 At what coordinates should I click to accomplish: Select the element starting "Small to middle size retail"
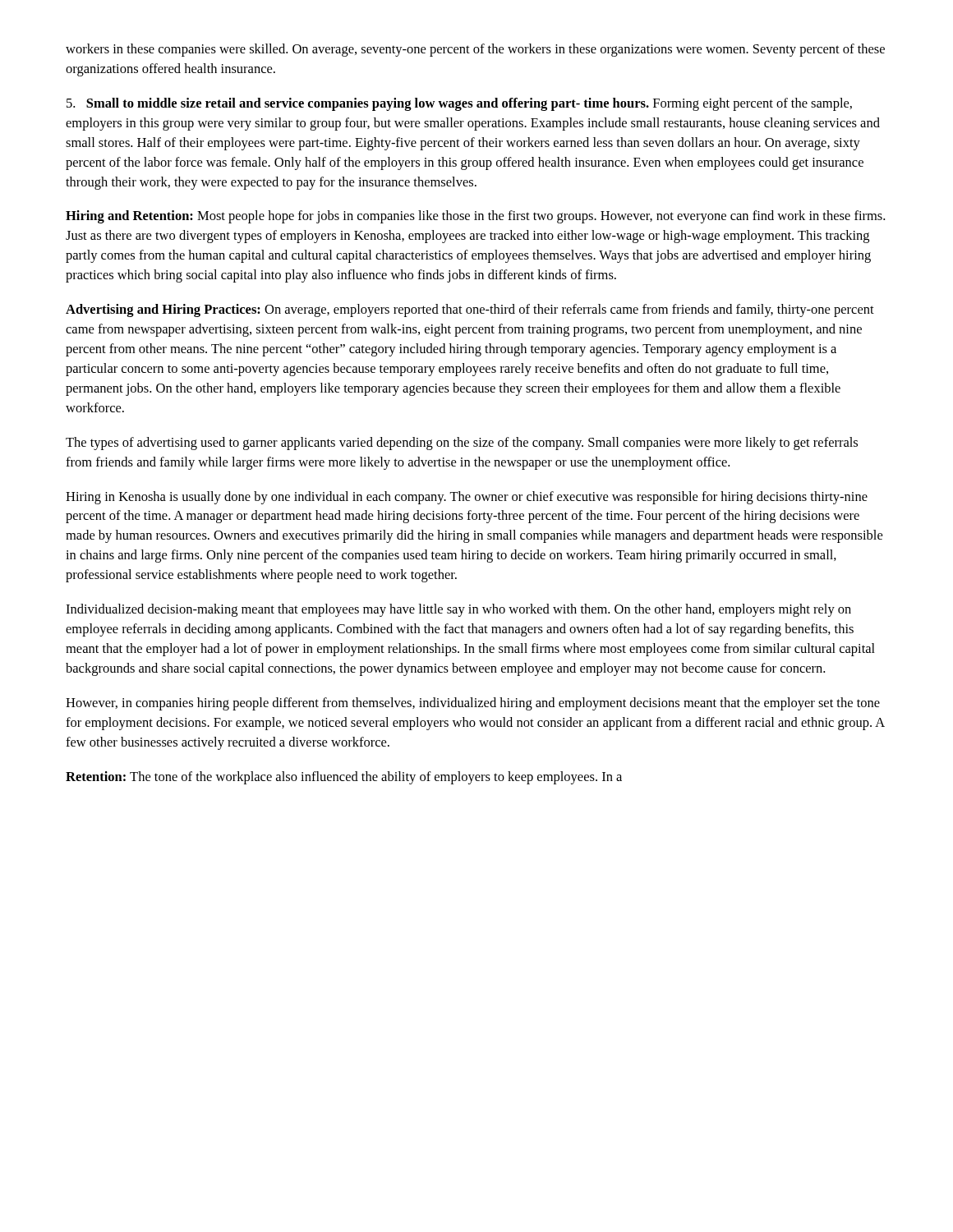coord(473,142)
